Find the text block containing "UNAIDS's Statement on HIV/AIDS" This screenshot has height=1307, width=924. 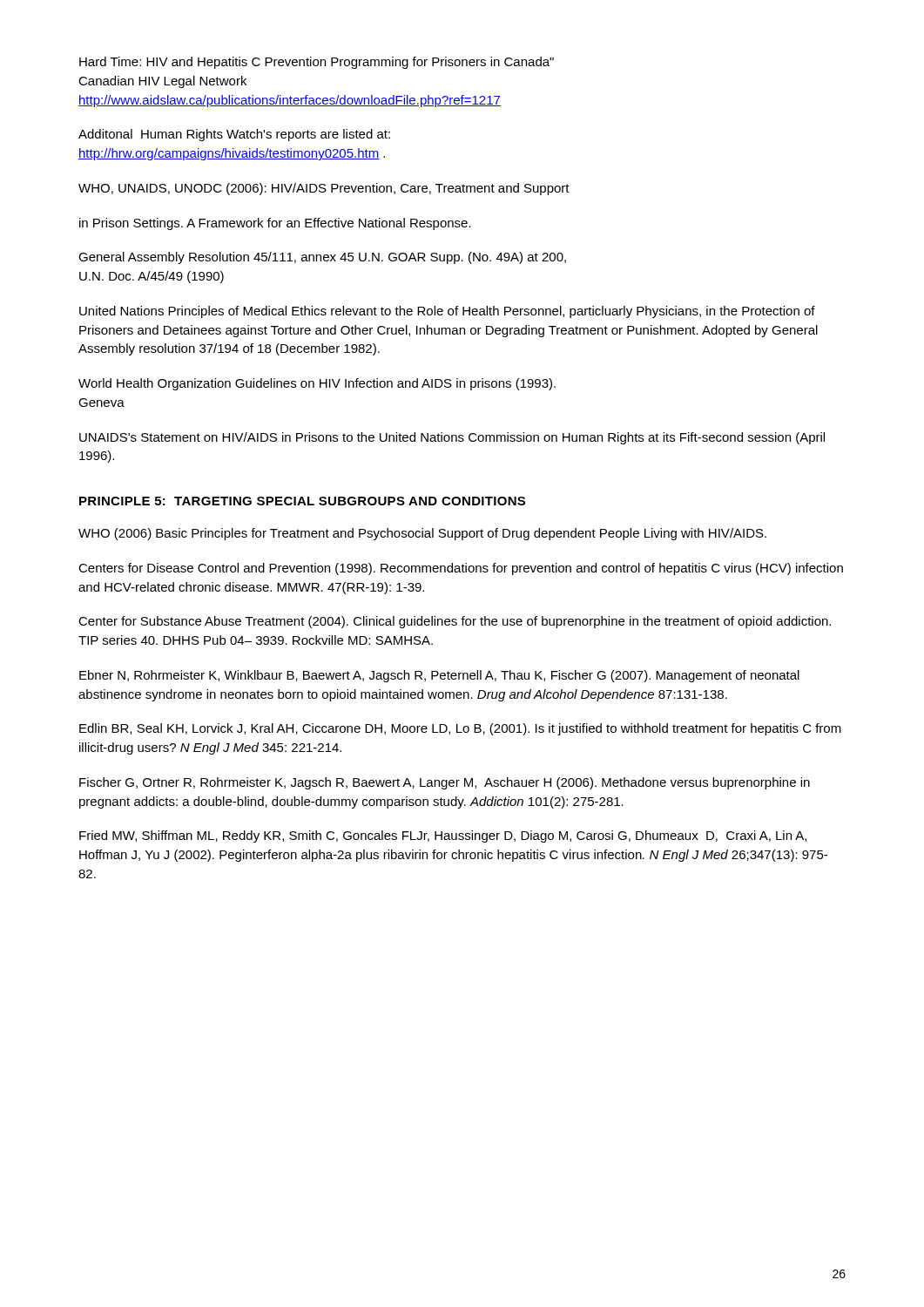tap(452, 446)
